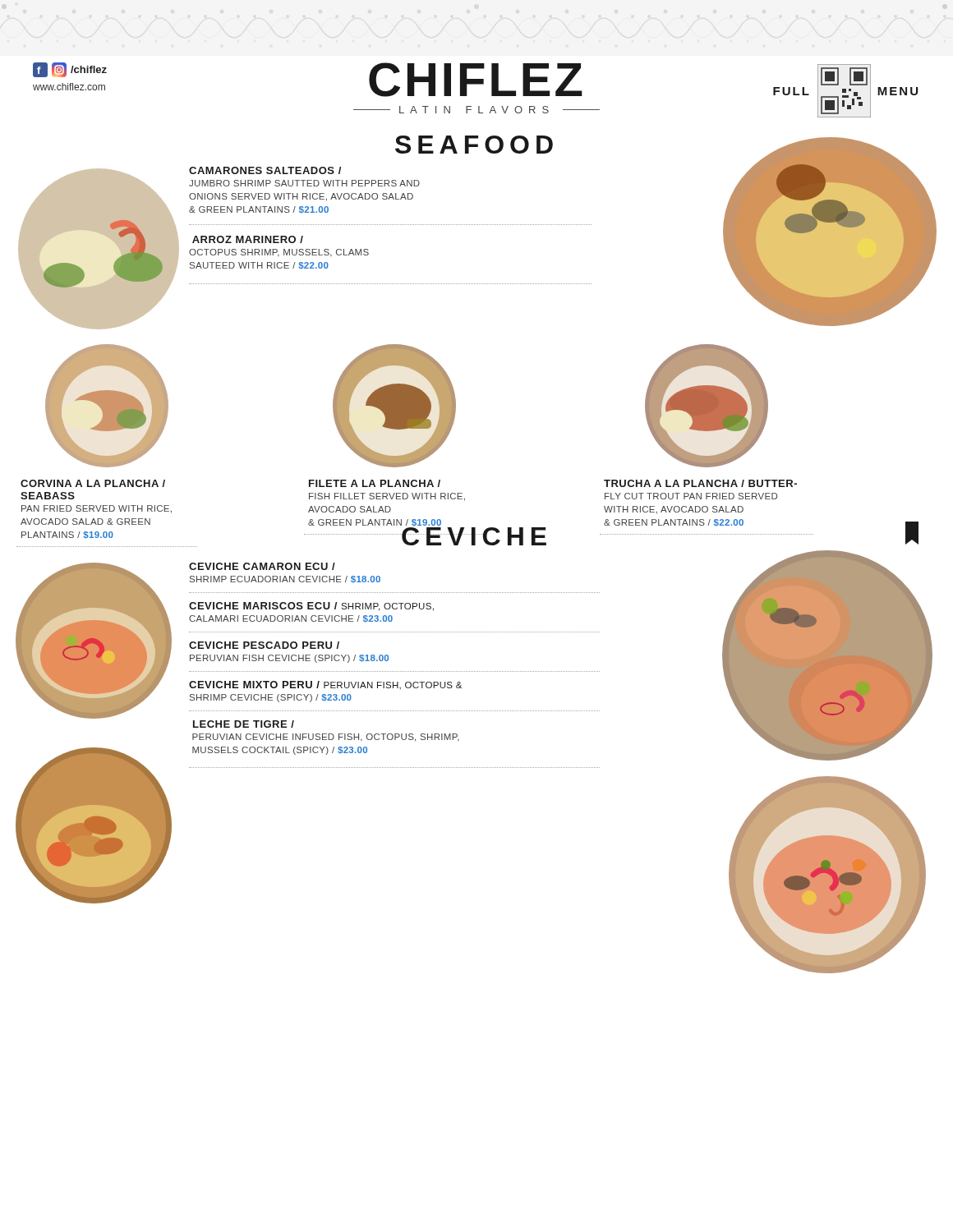Find the list item that reads "Leche De Tigre"
This screenshot has height=1232, width=953.
coord(394,738)
